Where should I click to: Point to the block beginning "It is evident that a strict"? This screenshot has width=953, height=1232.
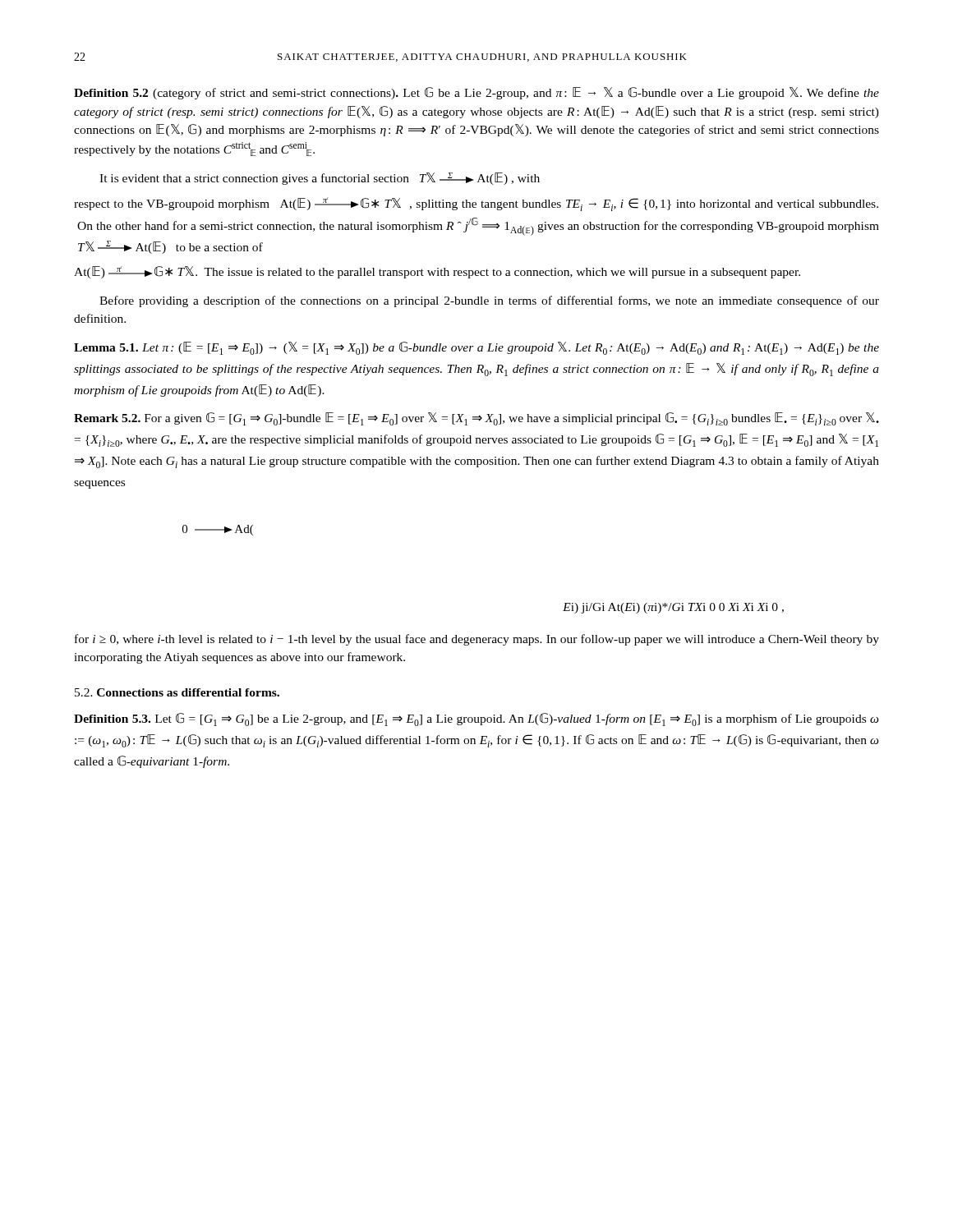pos(476,226)
